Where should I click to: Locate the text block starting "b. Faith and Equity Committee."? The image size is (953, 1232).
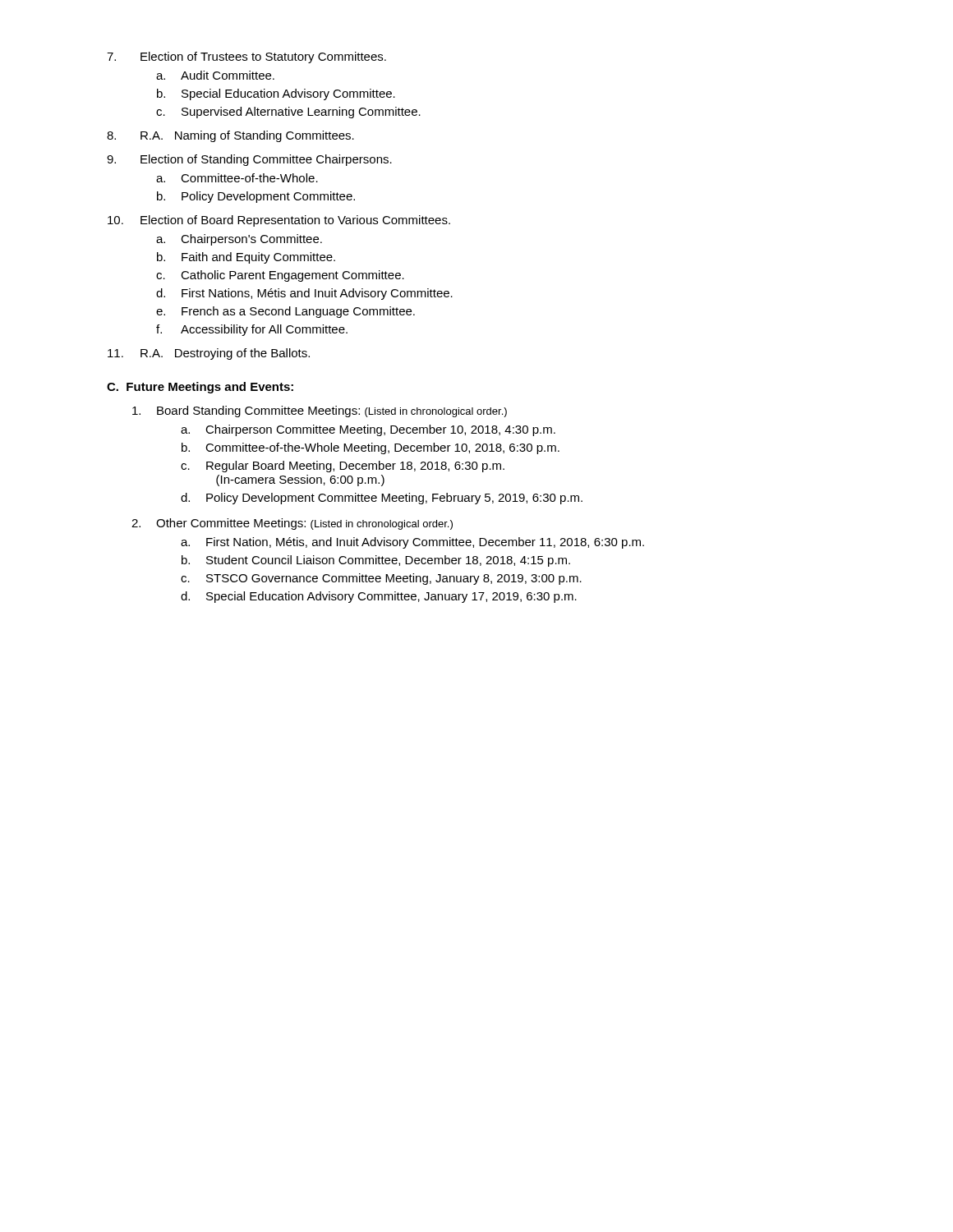click(x=246, y=257)
